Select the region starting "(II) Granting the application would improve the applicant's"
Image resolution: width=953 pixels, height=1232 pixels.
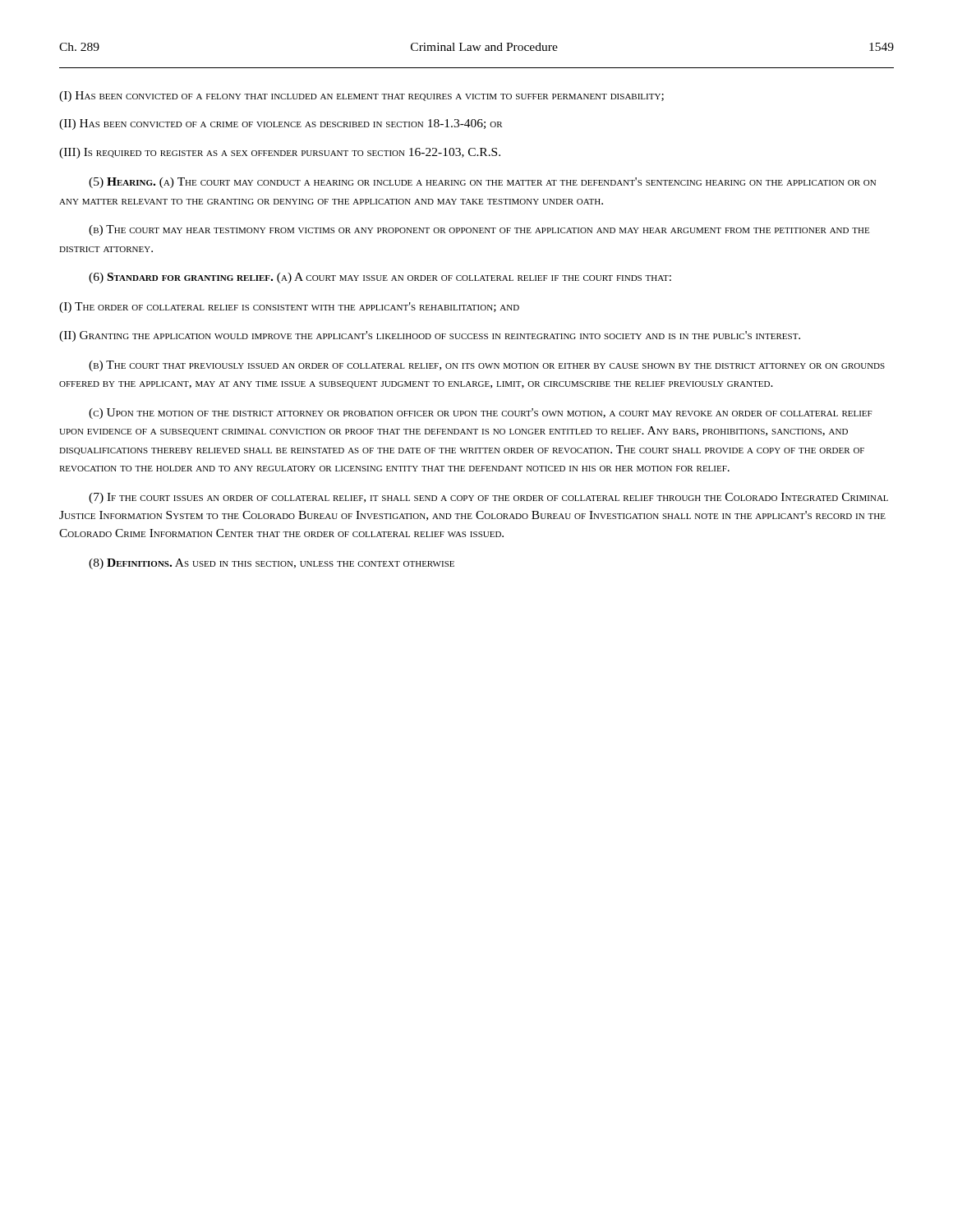tap(476, 335)
